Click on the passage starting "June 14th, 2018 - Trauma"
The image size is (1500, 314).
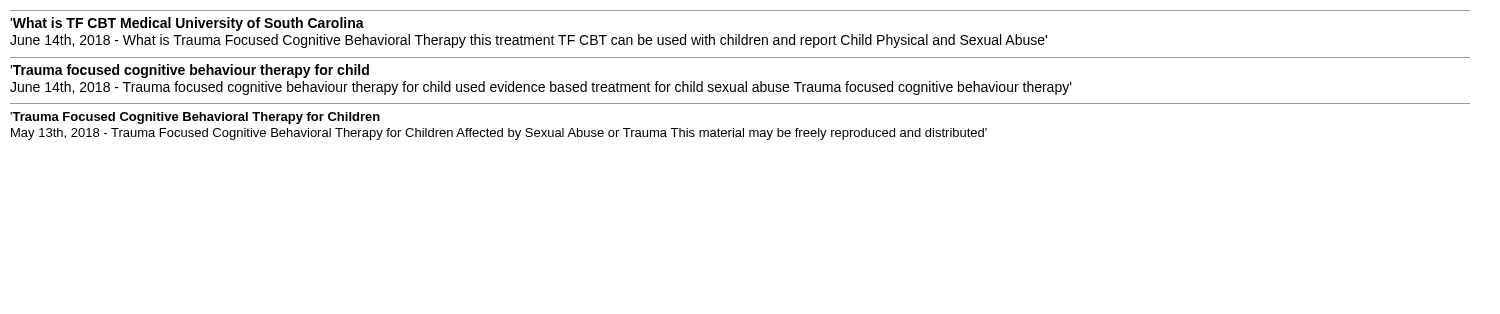[541, 87]
